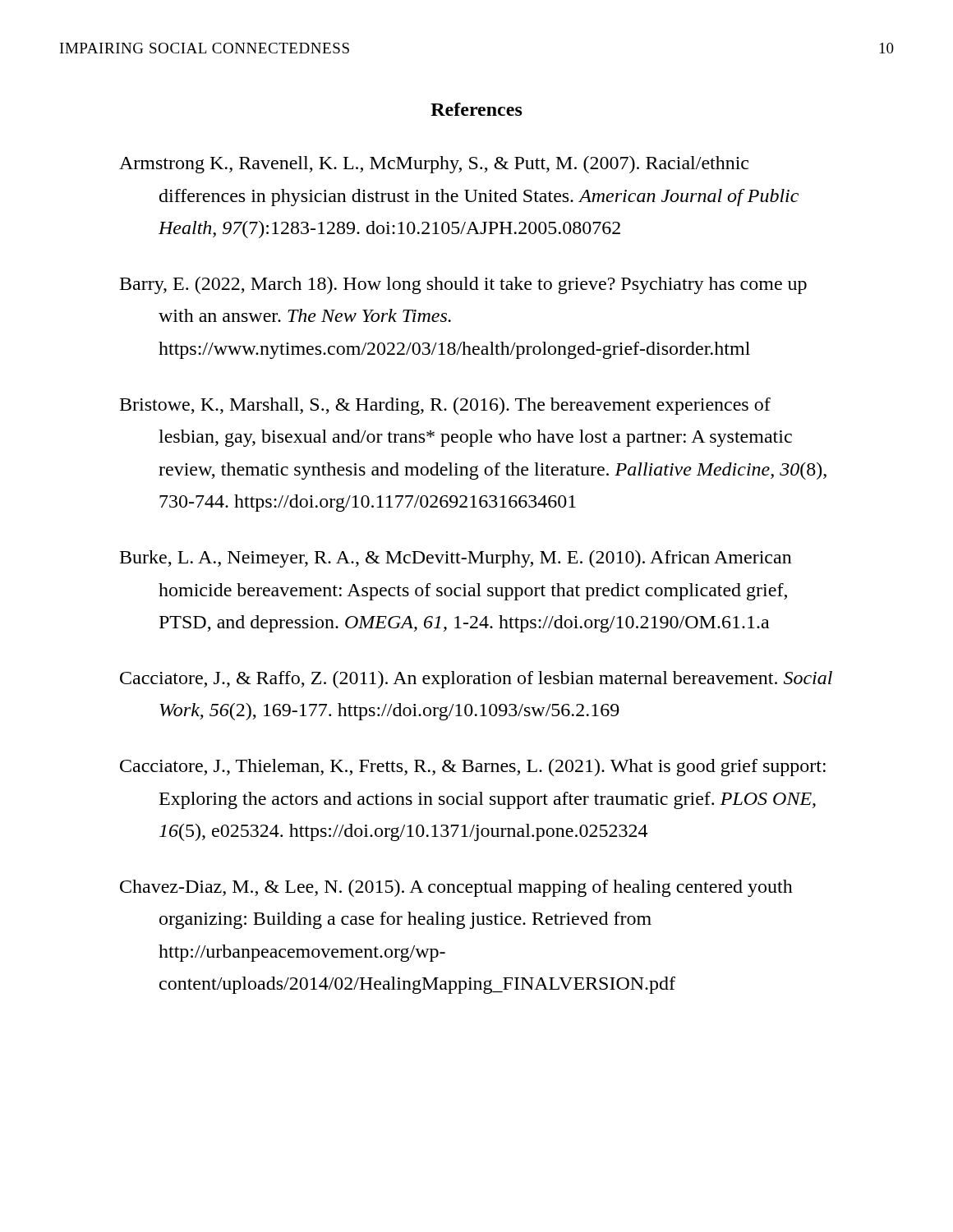Screen dimensions: 1232x953
Task: Navigate to the text starting "Cacciatore, J., Thieleman, K., Fretts, R., & Barnes,"
Action: coord(473,798)
